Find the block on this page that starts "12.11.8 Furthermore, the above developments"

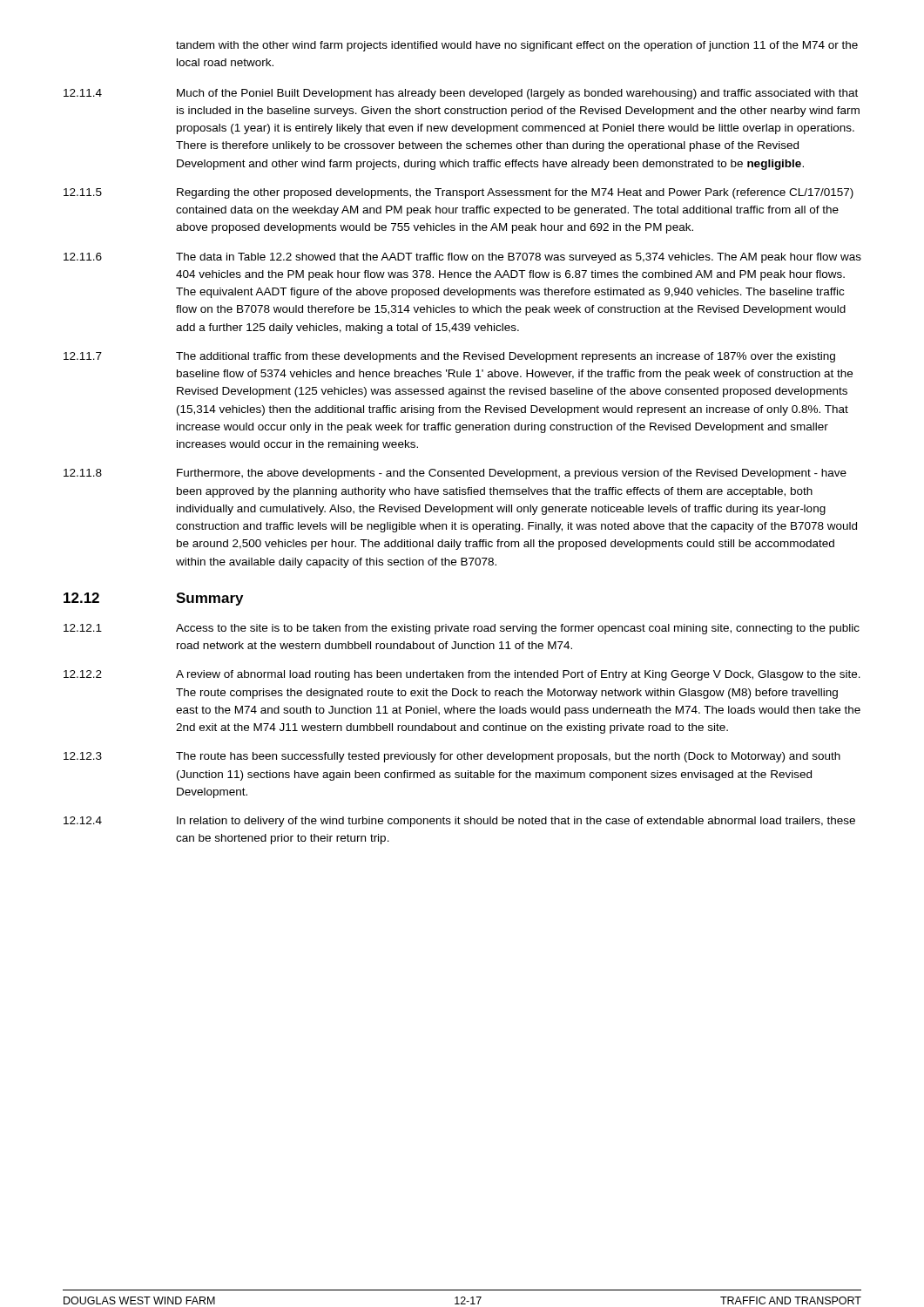pos(462,518)
